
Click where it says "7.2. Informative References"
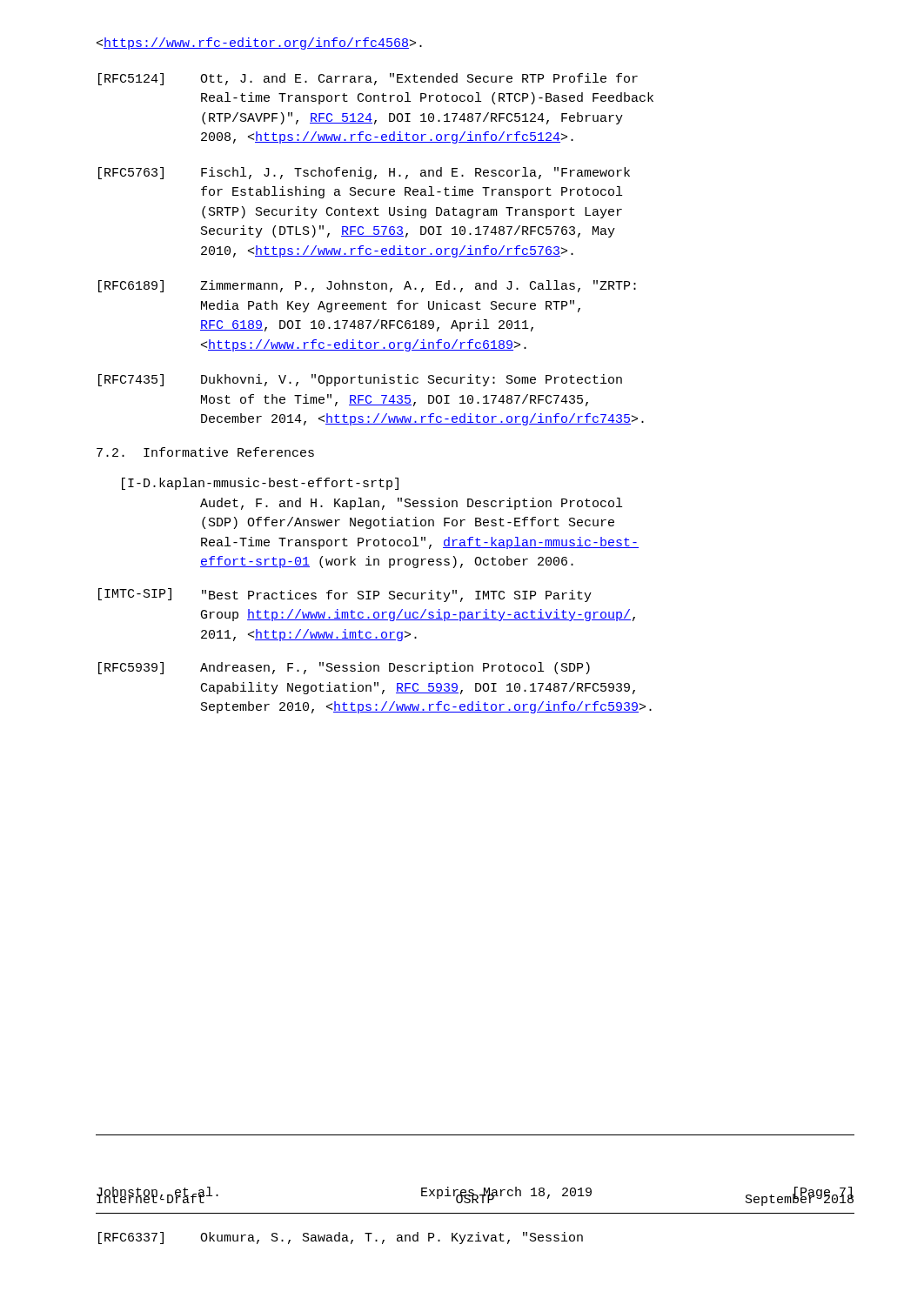point(205,453)
